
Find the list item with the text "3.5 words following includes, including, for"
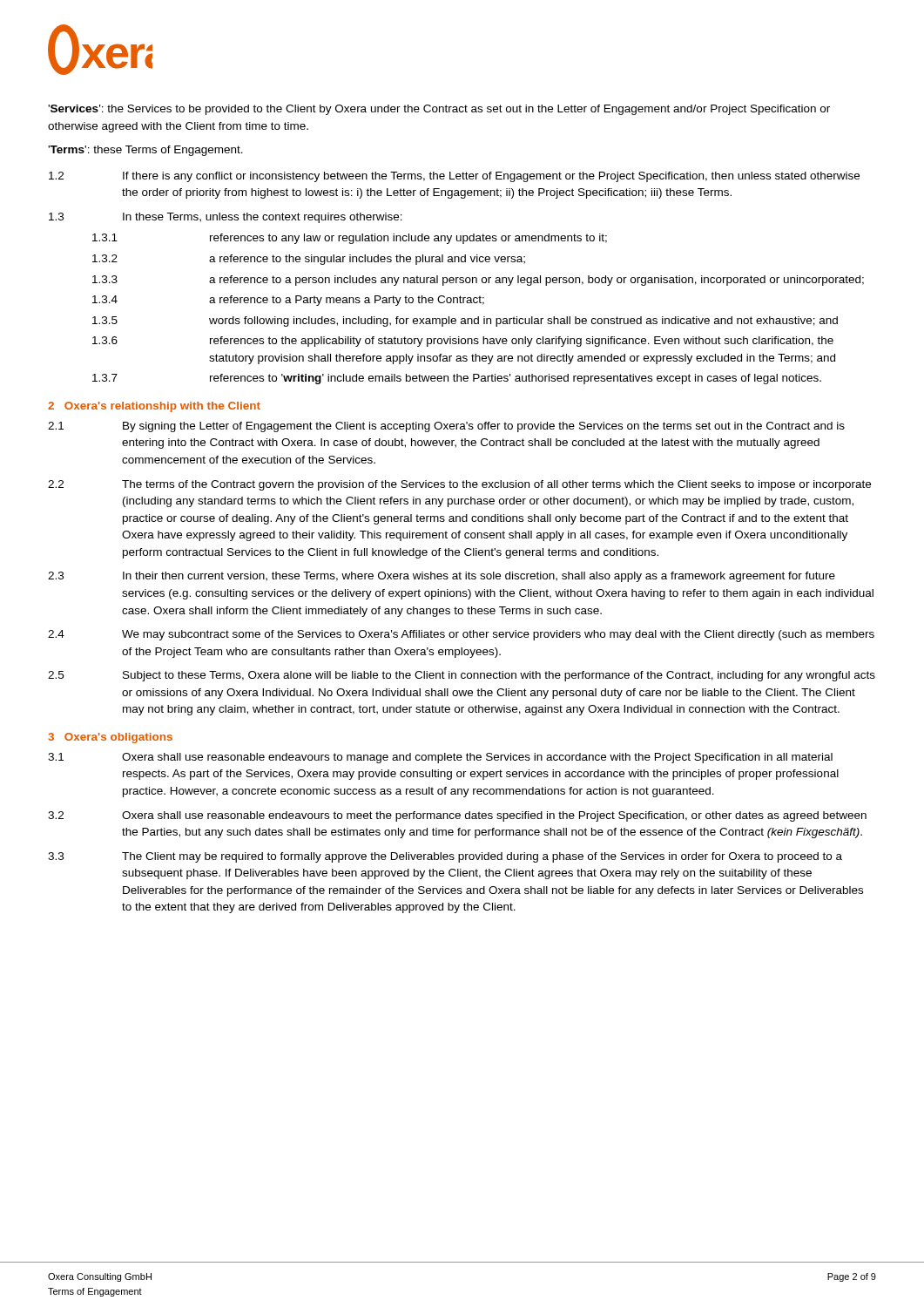[x=484, y=320]
